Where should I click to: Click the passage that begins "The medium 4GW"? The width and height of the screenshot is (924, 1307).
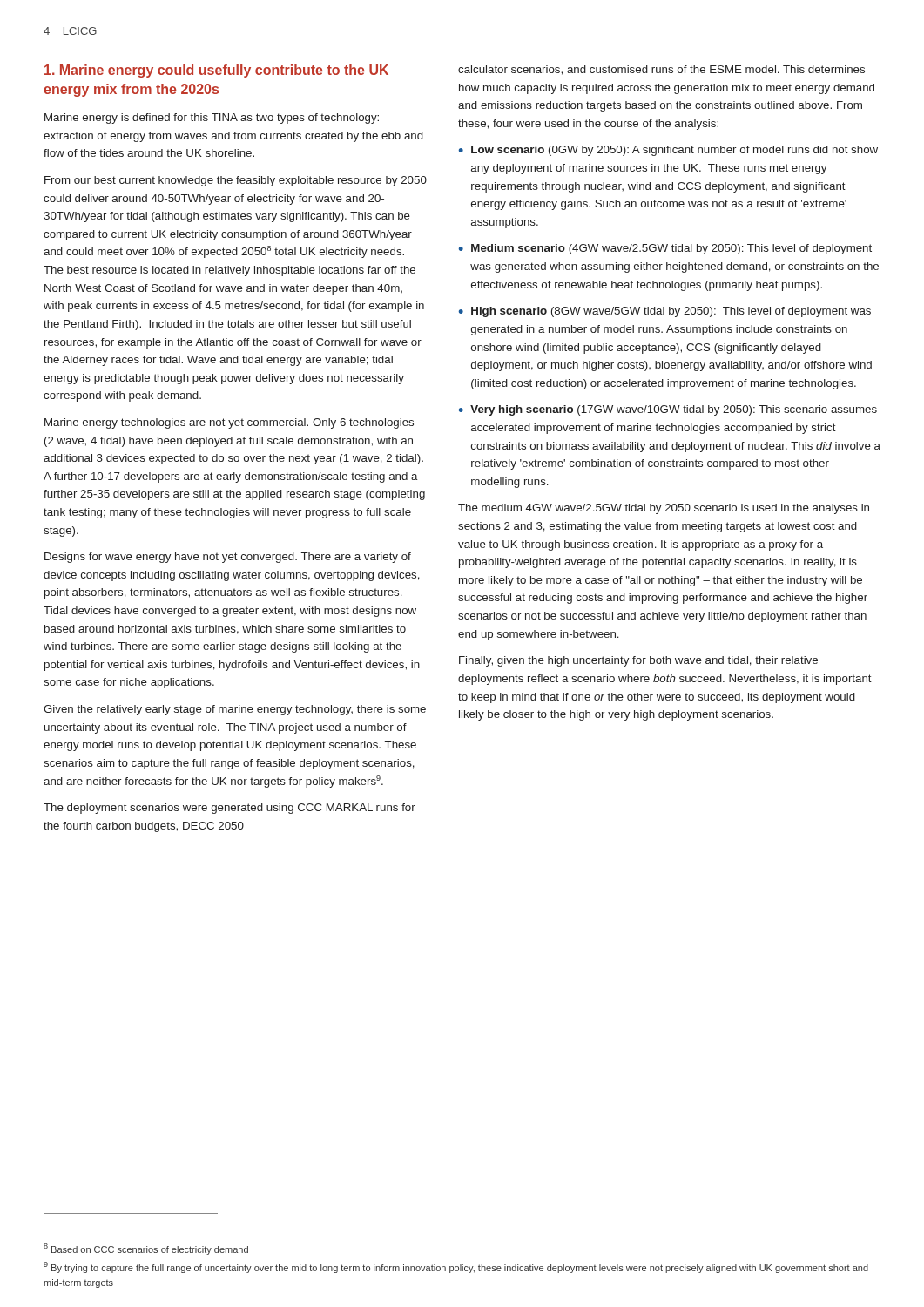click(664, 571)
